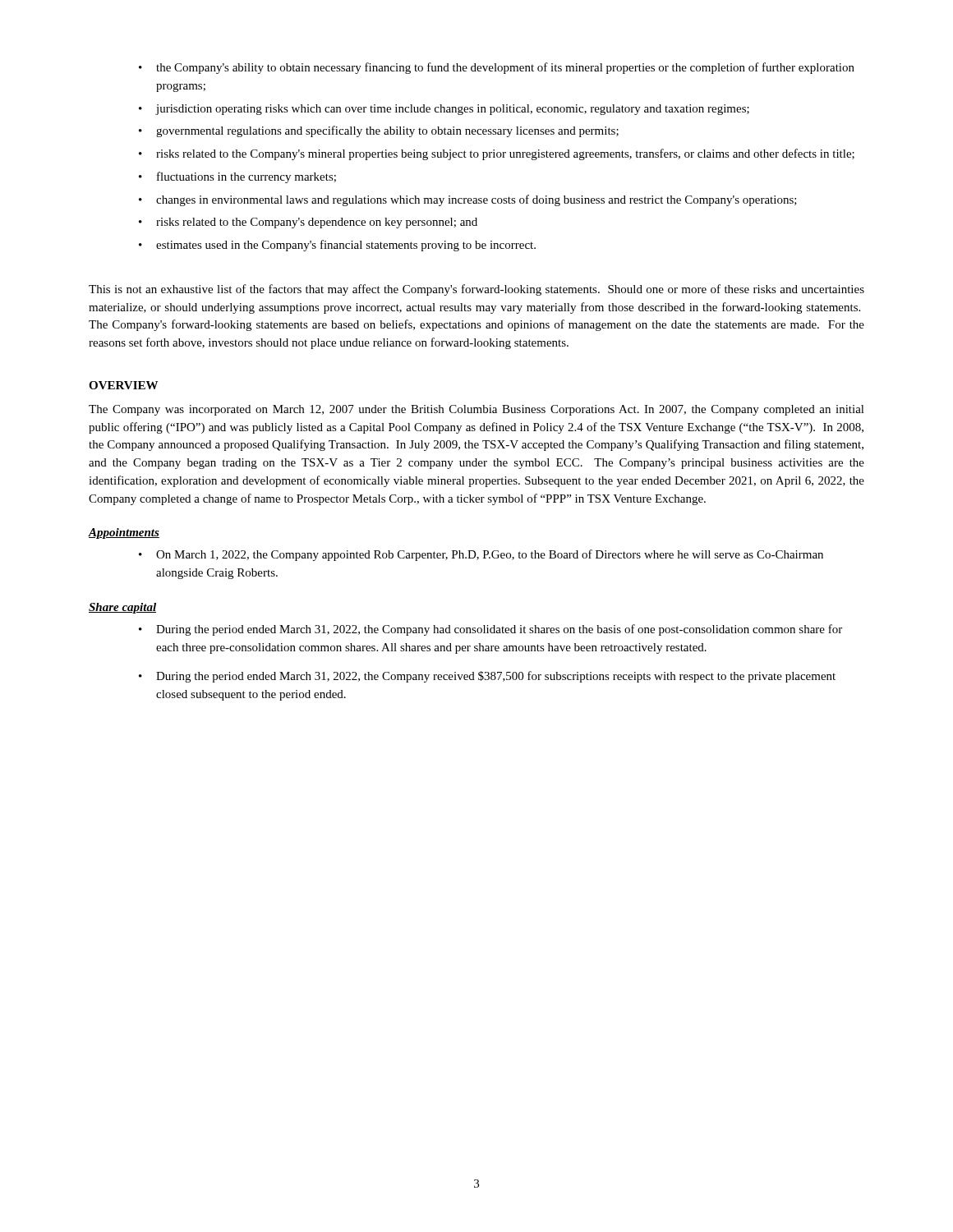
Task: Select the list item that says "• jurisdiction operating risks which"
Action: pos(444,109)
